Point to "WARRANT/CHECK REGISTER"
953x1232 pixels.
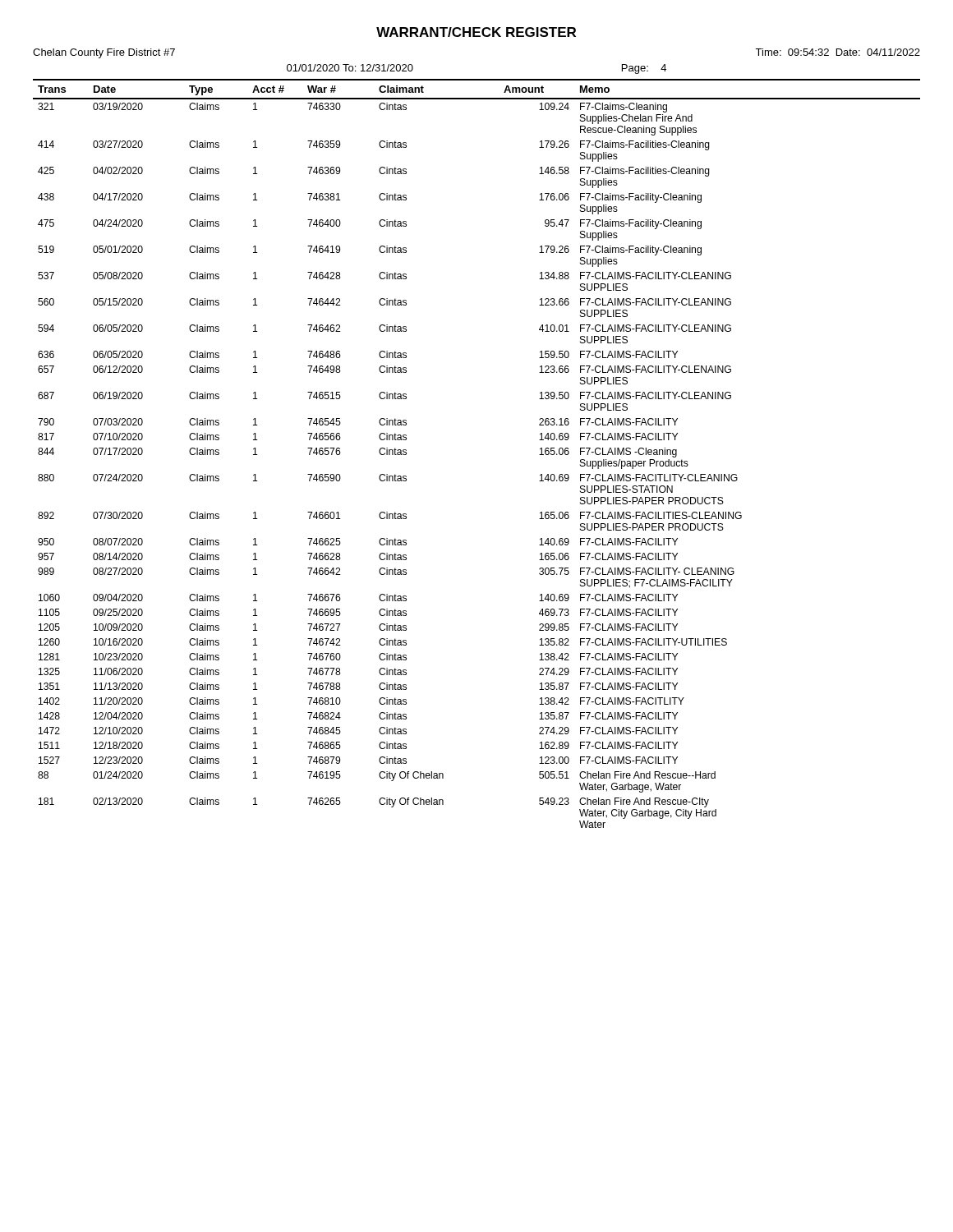[x=476, y=32]
